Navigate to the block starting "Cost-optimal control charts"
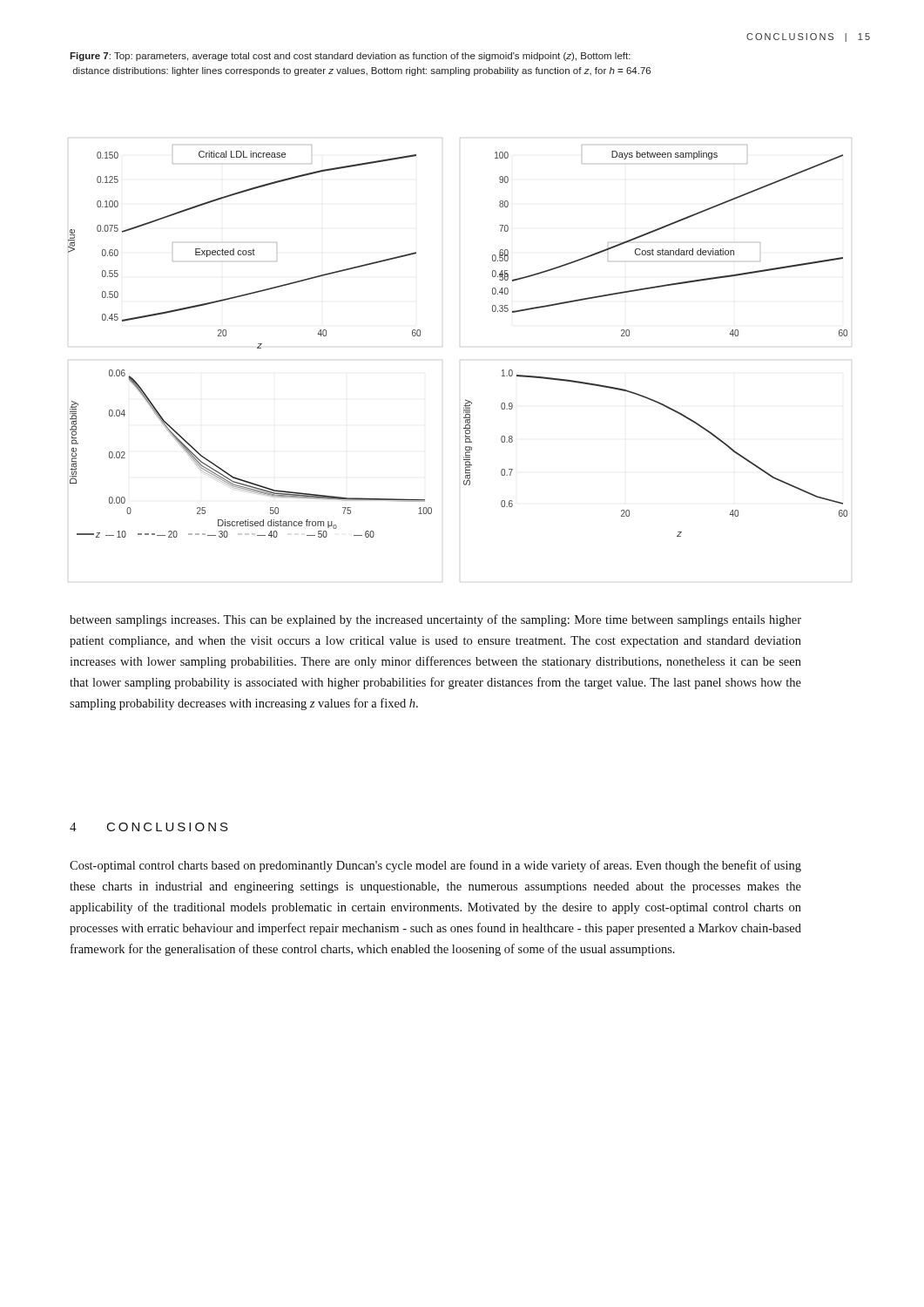 pos(435,907)
